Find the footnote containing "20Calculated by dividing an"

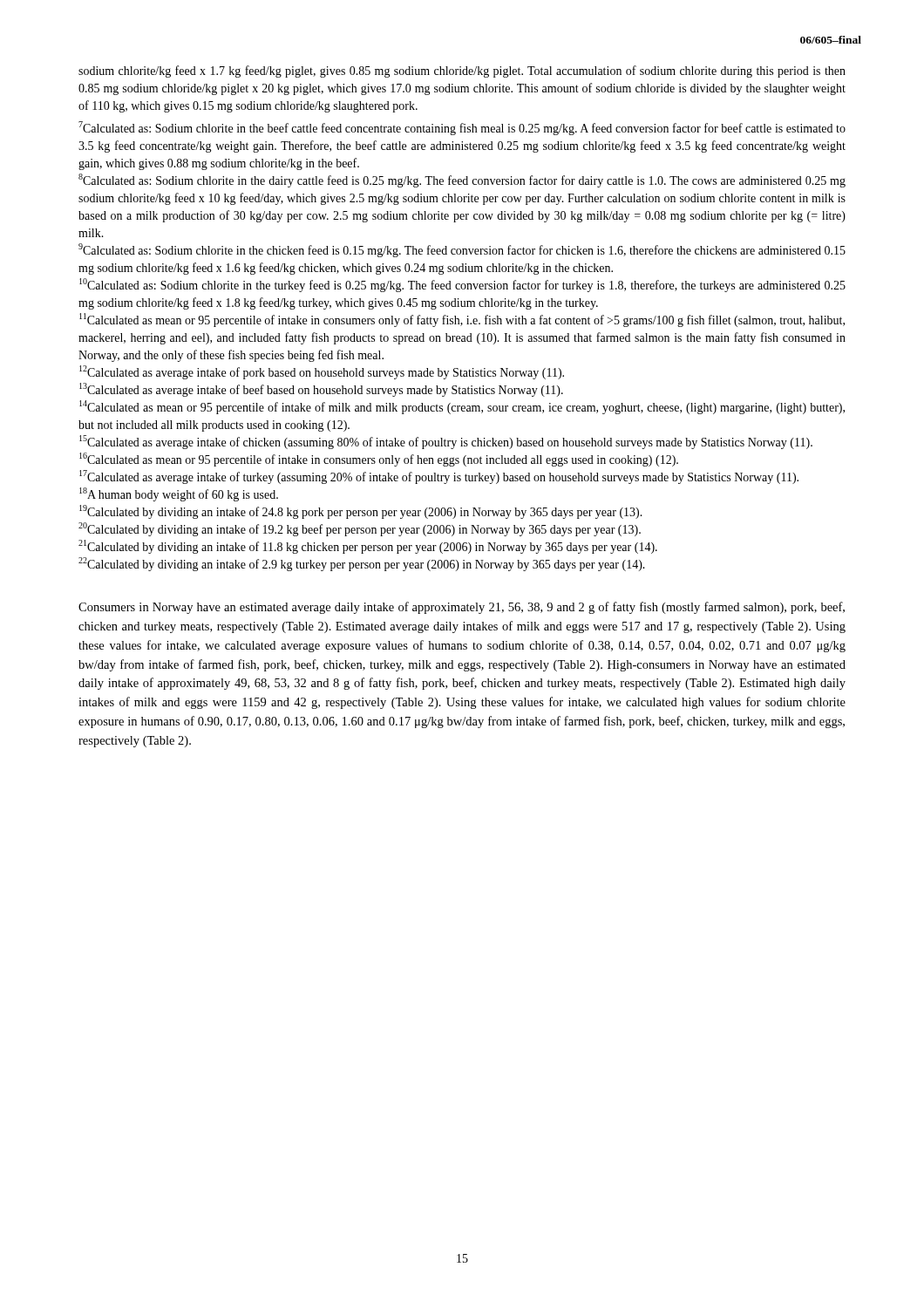pos(360,529)
